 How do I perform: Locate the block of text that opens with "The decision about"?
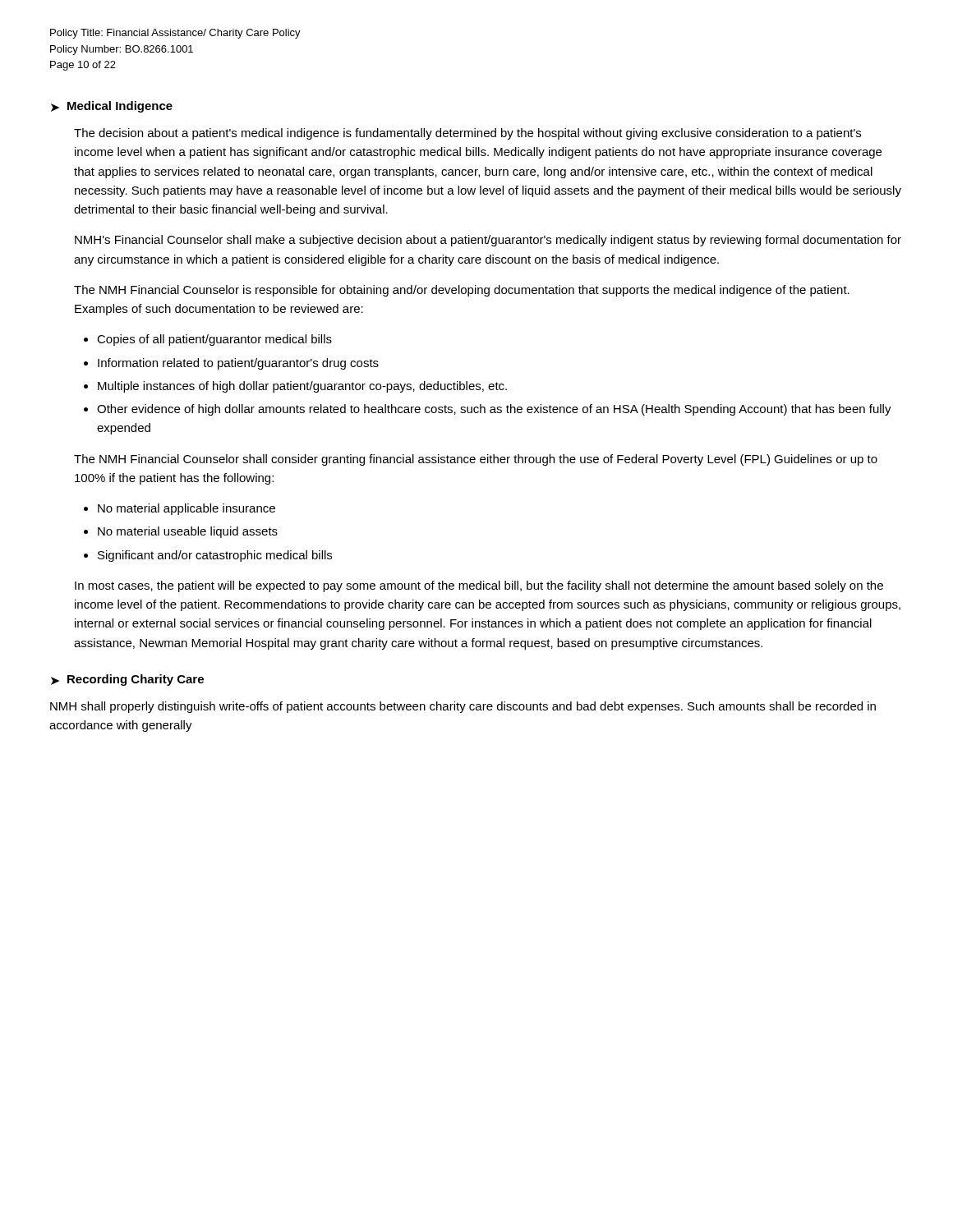(x=489, y=171)
